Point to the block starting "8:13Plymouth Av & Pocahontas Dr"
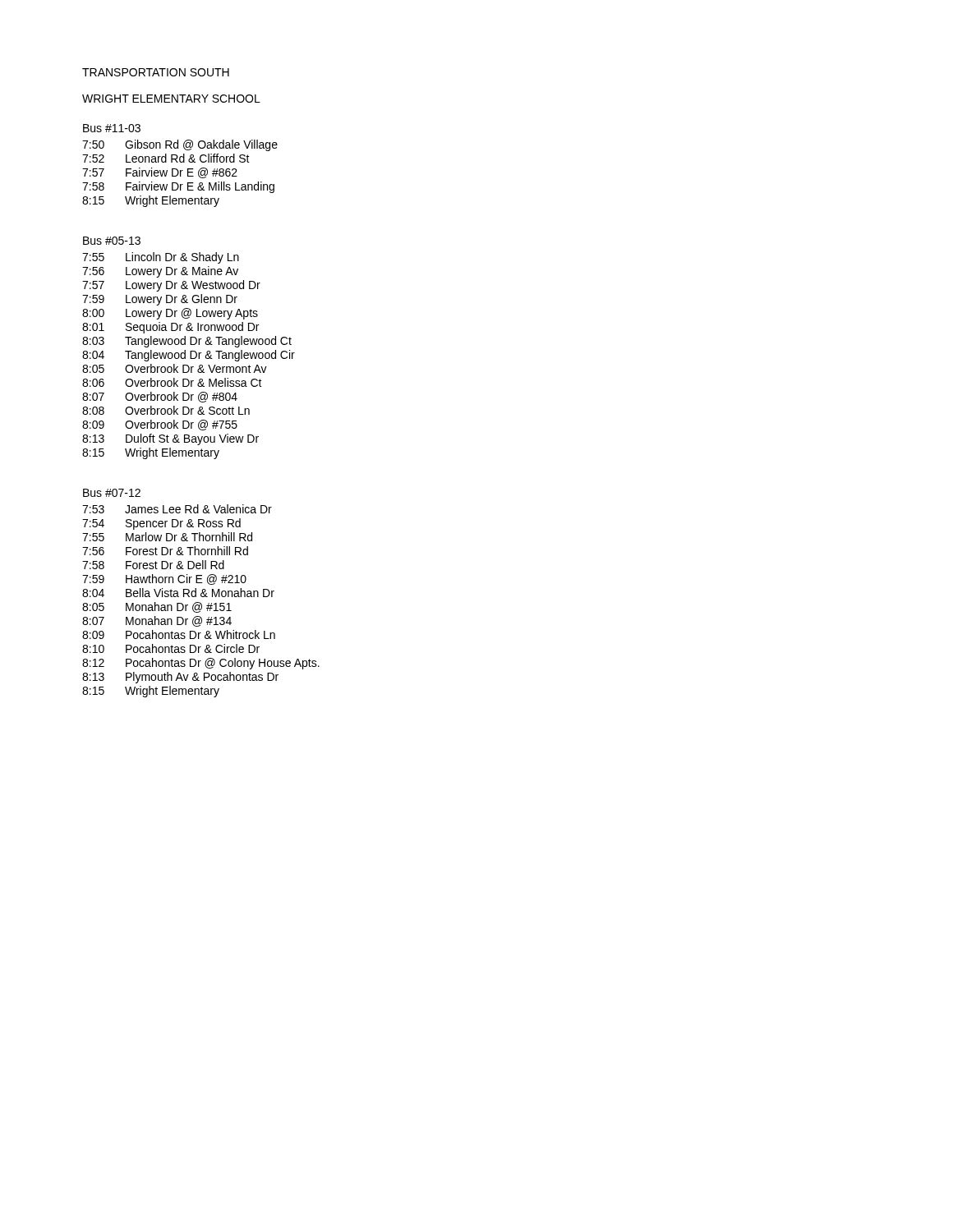The height and width of the screenshot is (1232, 953). (x=180, y=678)
